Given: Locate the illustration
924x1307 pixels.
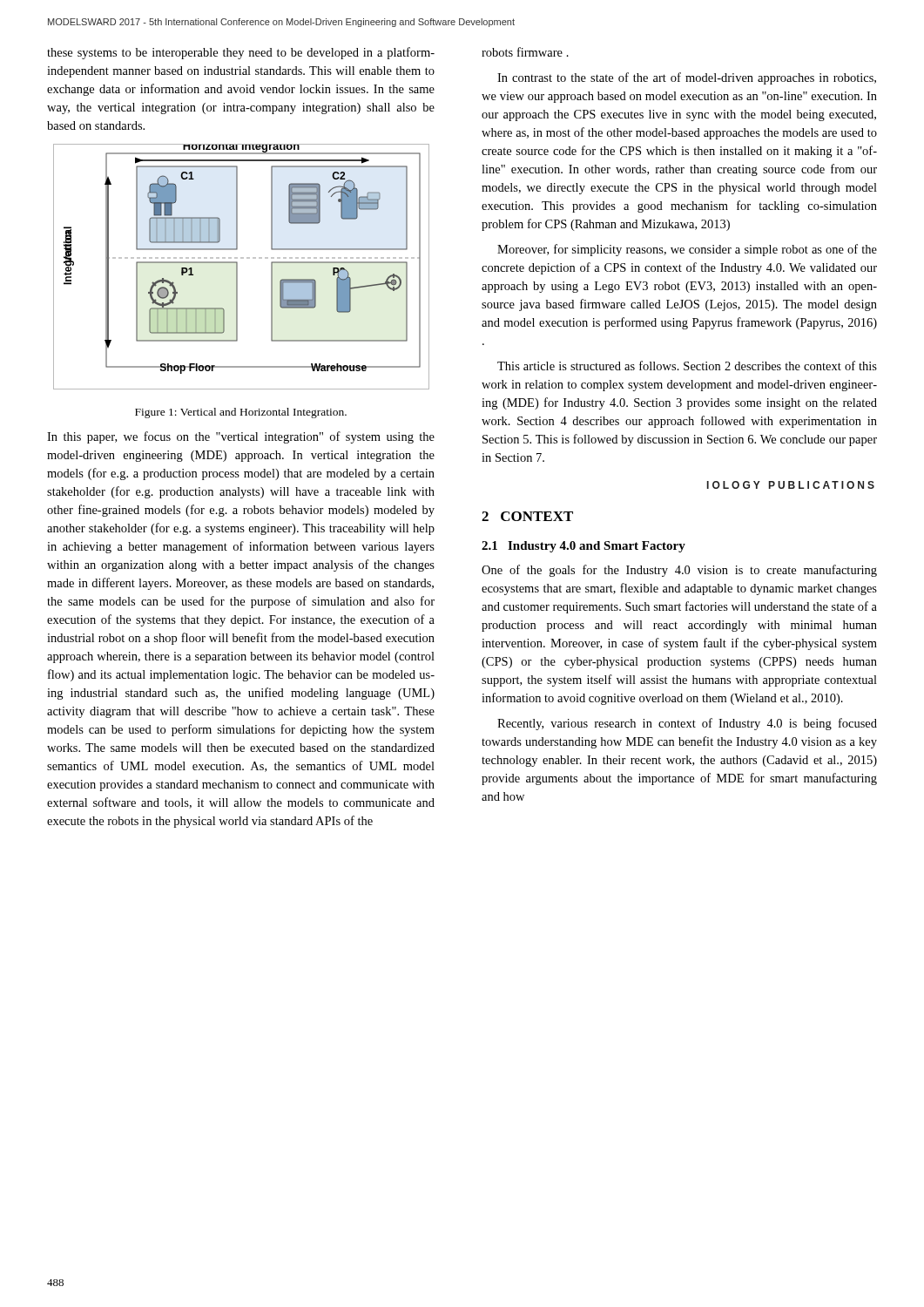Looking at the screenshot, I should [241, 269].
